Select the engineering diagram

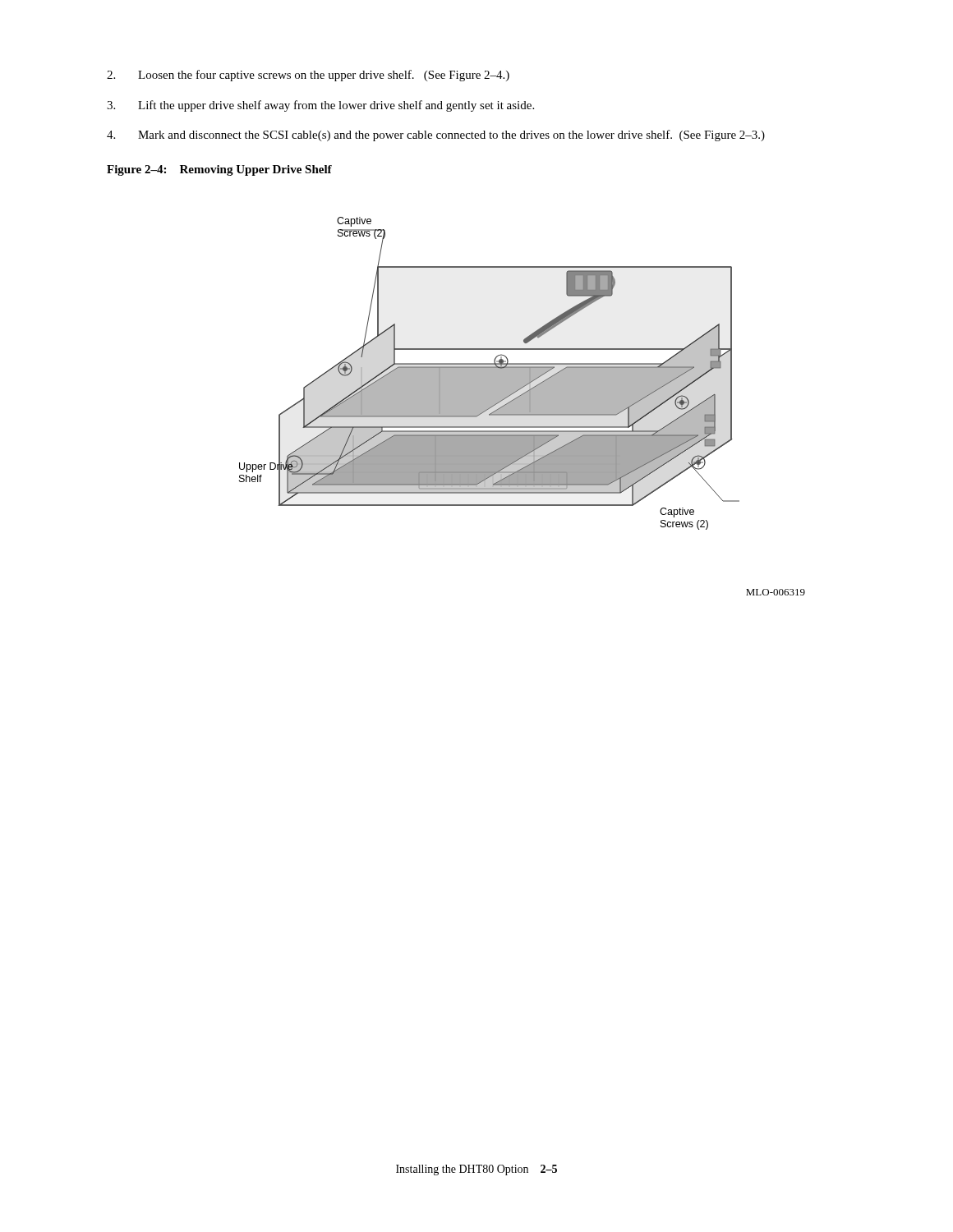pos(493,391)
